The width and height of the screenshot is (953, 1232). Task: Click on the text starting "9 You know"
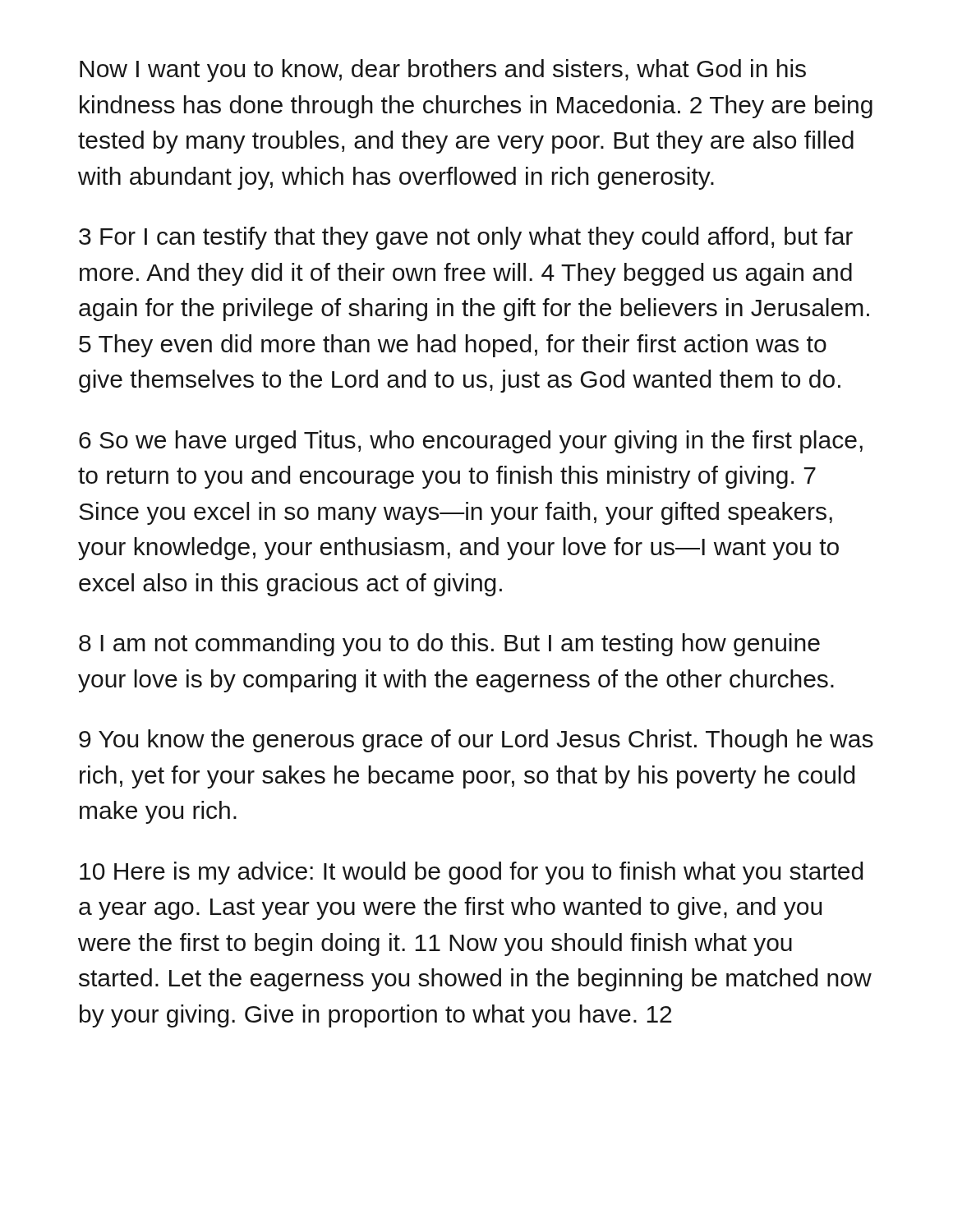tap(476, 775)
